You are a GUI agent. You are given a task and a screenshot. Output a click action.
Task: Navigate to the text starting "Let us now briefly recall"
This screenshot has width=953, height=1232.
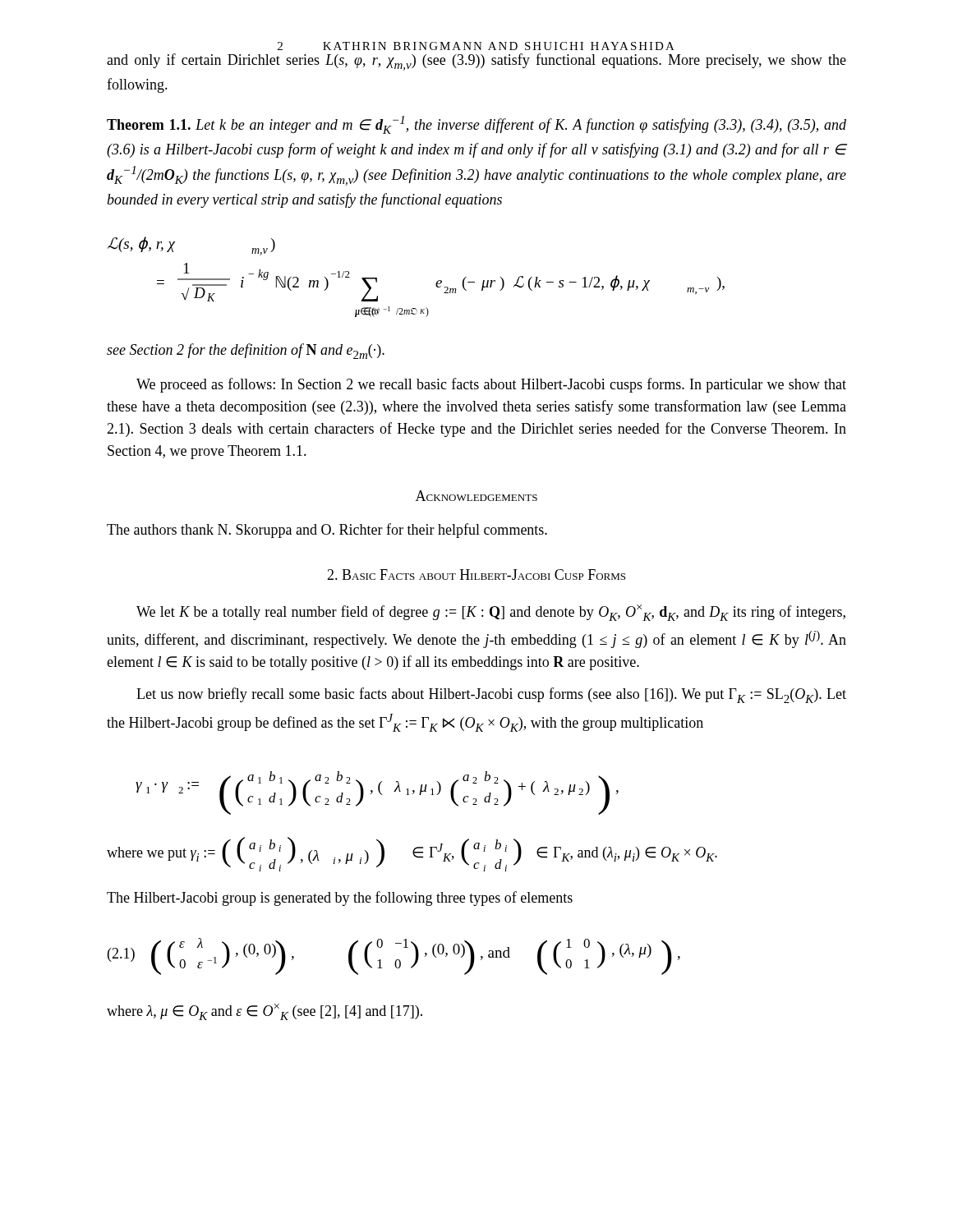pyautogui.click(x=476, y=710)
